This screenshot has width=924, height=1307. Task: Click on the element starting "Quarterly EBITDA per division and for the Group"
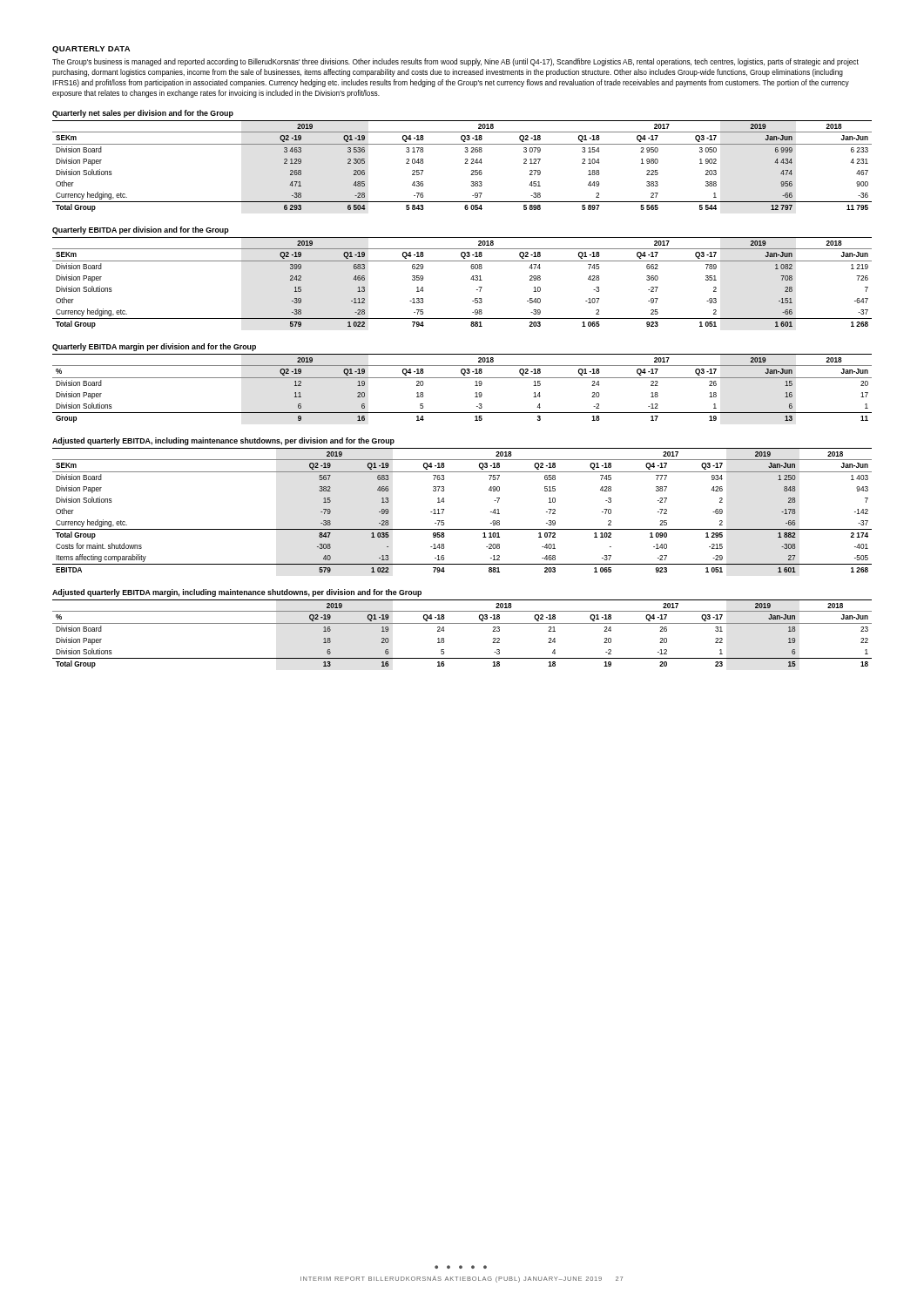(140, 230)
